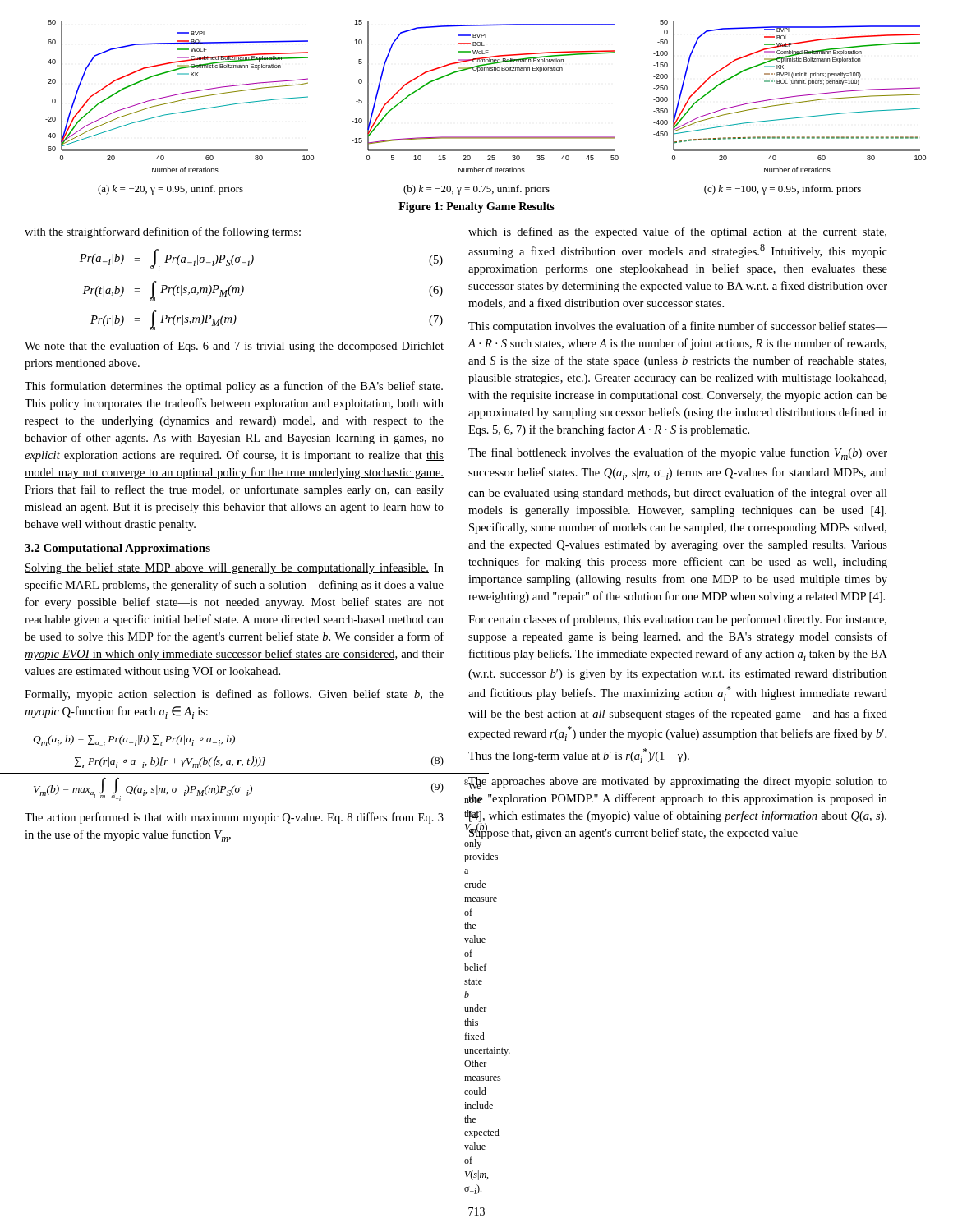953x1232 pixels.
Task: Select the text block containing "which is defined as the expected"
Action: [678, 533]
